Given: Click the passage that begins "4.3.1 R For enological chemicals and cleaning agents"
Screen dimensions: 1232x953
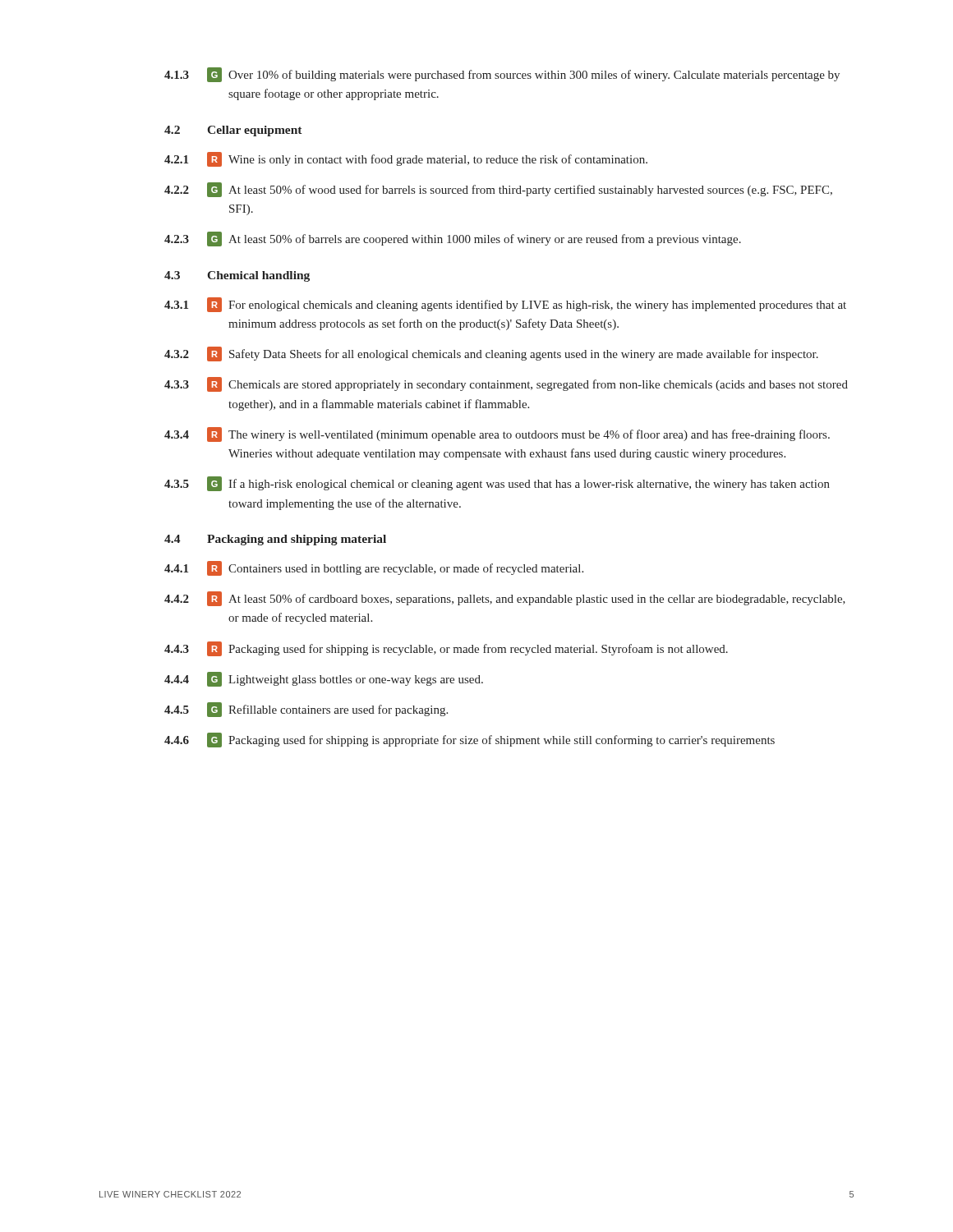Looking at the screenshot, I should [509, 314].
